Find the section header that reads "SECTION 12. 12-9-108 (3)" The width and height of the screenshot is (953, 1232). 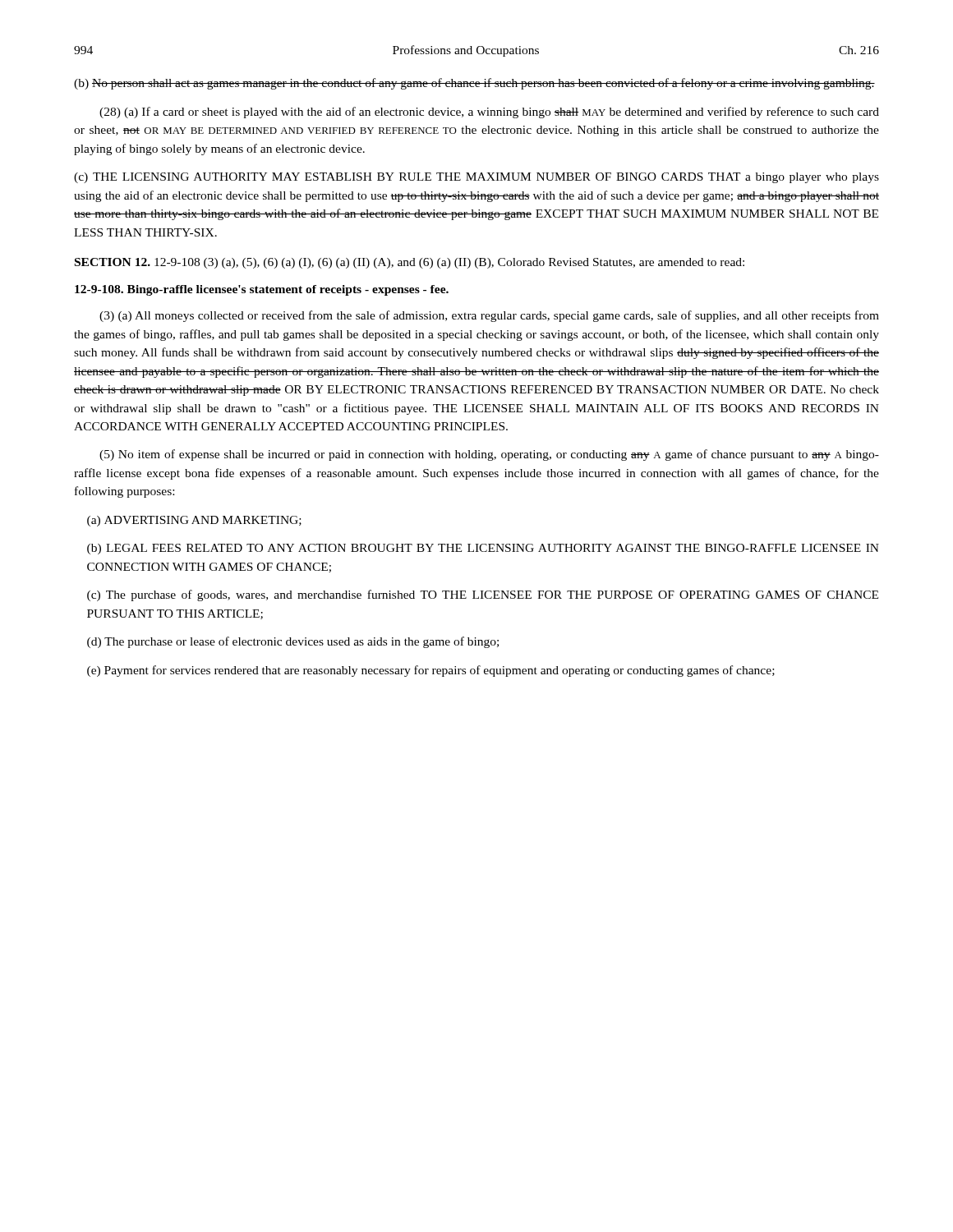pos(476,262)
